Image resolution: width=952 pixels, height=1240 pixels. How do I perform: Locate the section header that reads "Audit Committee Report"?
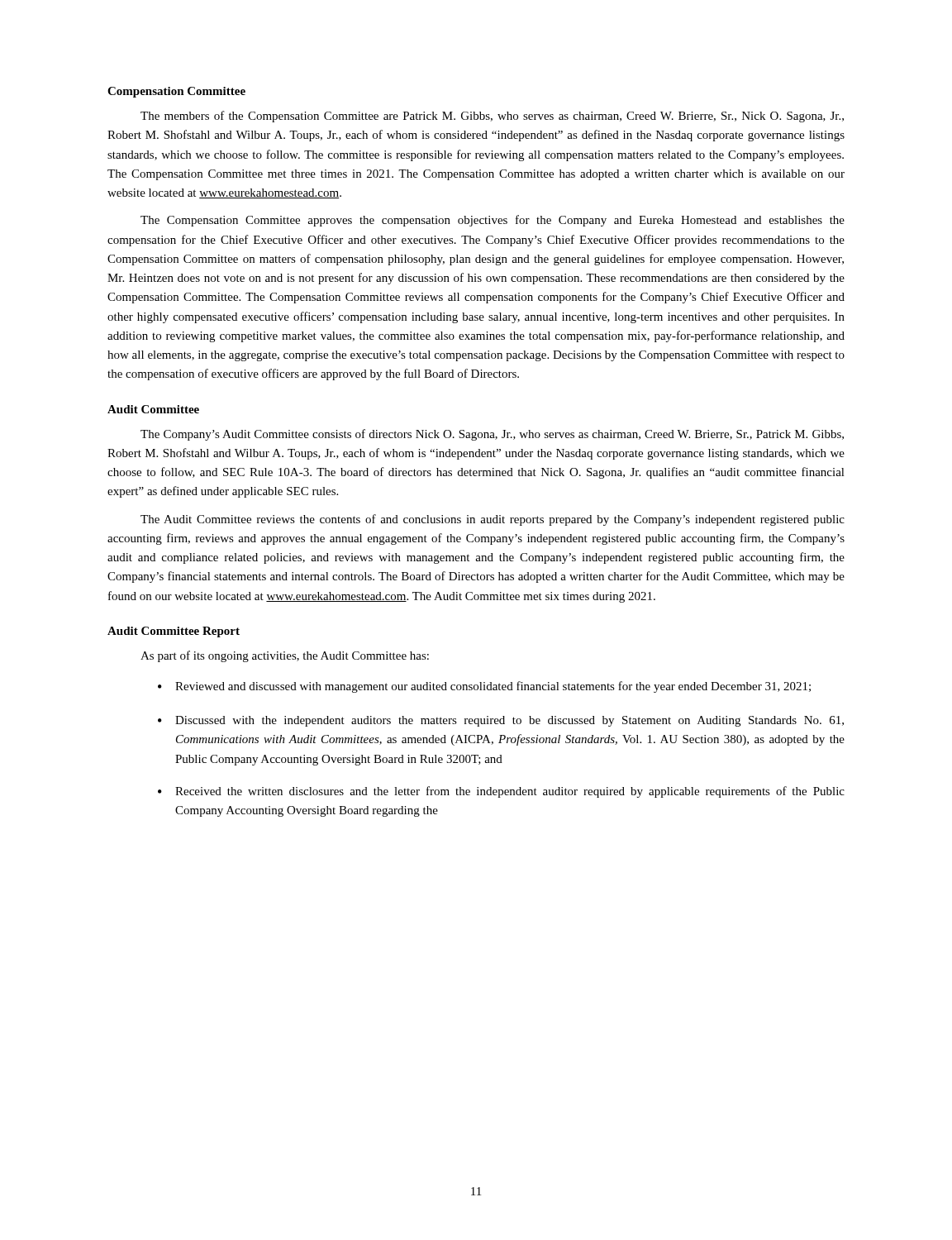coord(174,631)
